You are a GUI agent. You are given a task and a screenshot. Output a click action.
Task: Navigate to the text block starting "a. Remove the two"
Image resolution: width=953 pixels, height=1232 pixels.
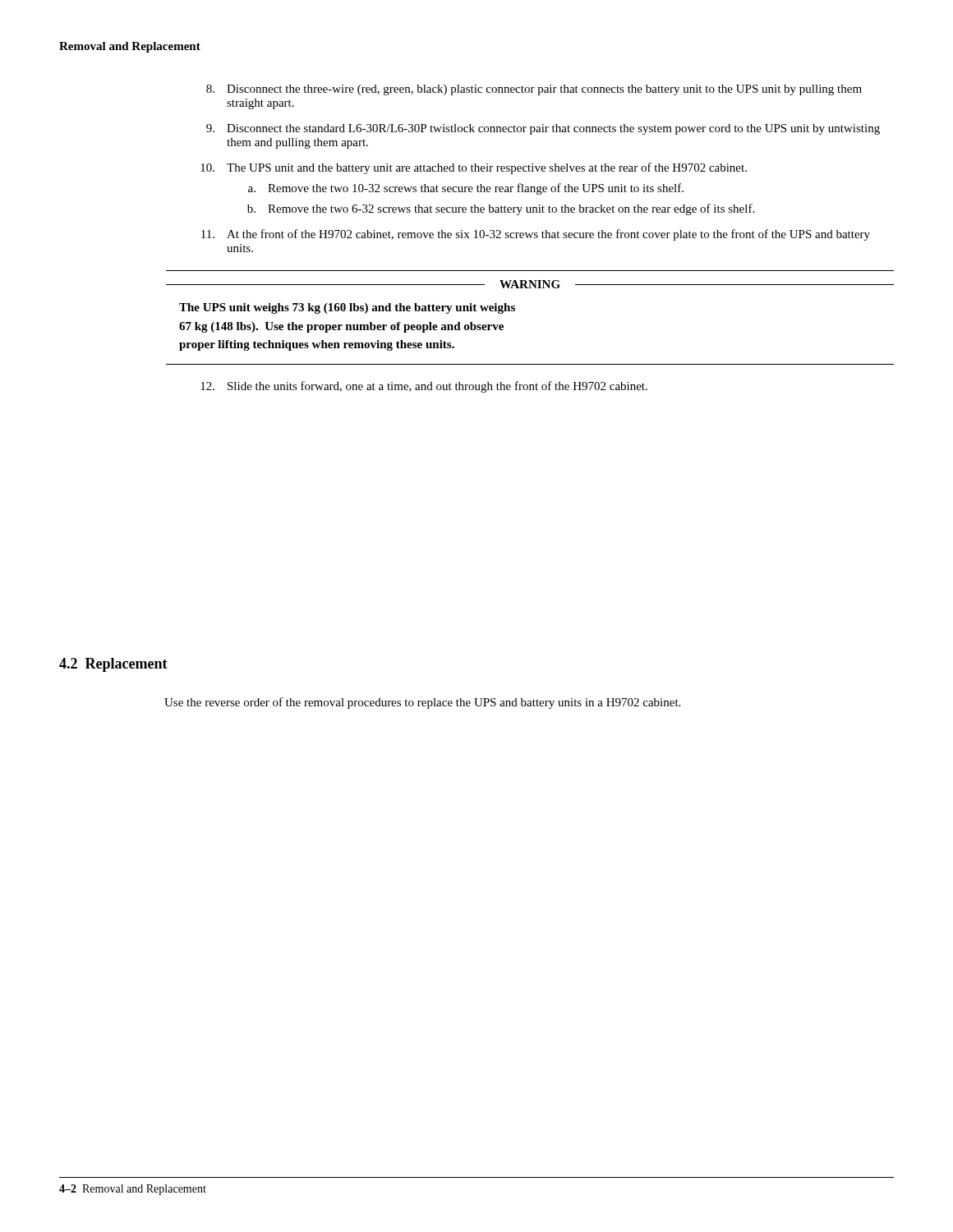(560, 188)
